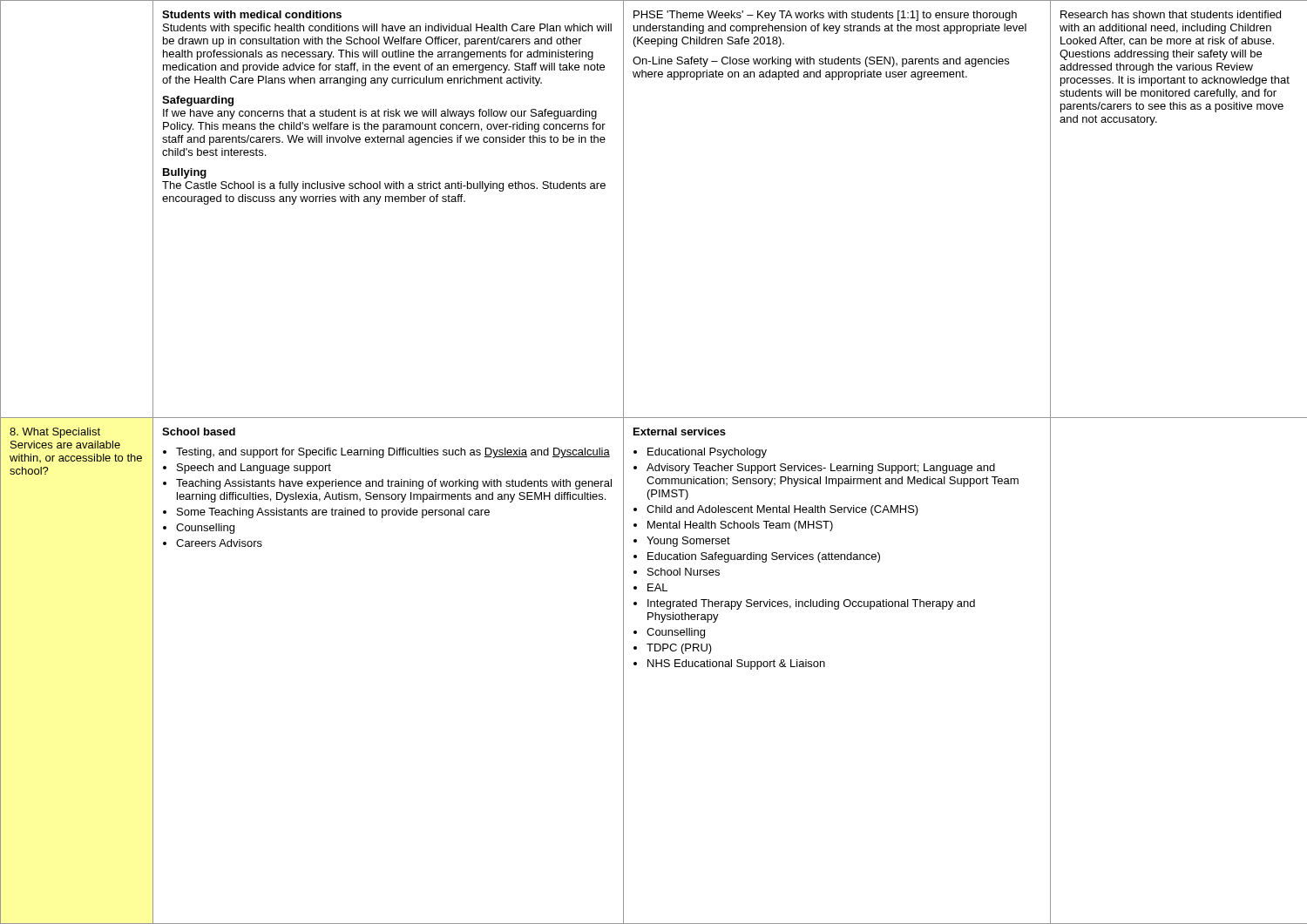The width and height of the screenshot is (1307, 924).
Task: Click the passage that begins "PHSE 'Theme Weeks' – Key TA works"
Action: click(837, 44)
